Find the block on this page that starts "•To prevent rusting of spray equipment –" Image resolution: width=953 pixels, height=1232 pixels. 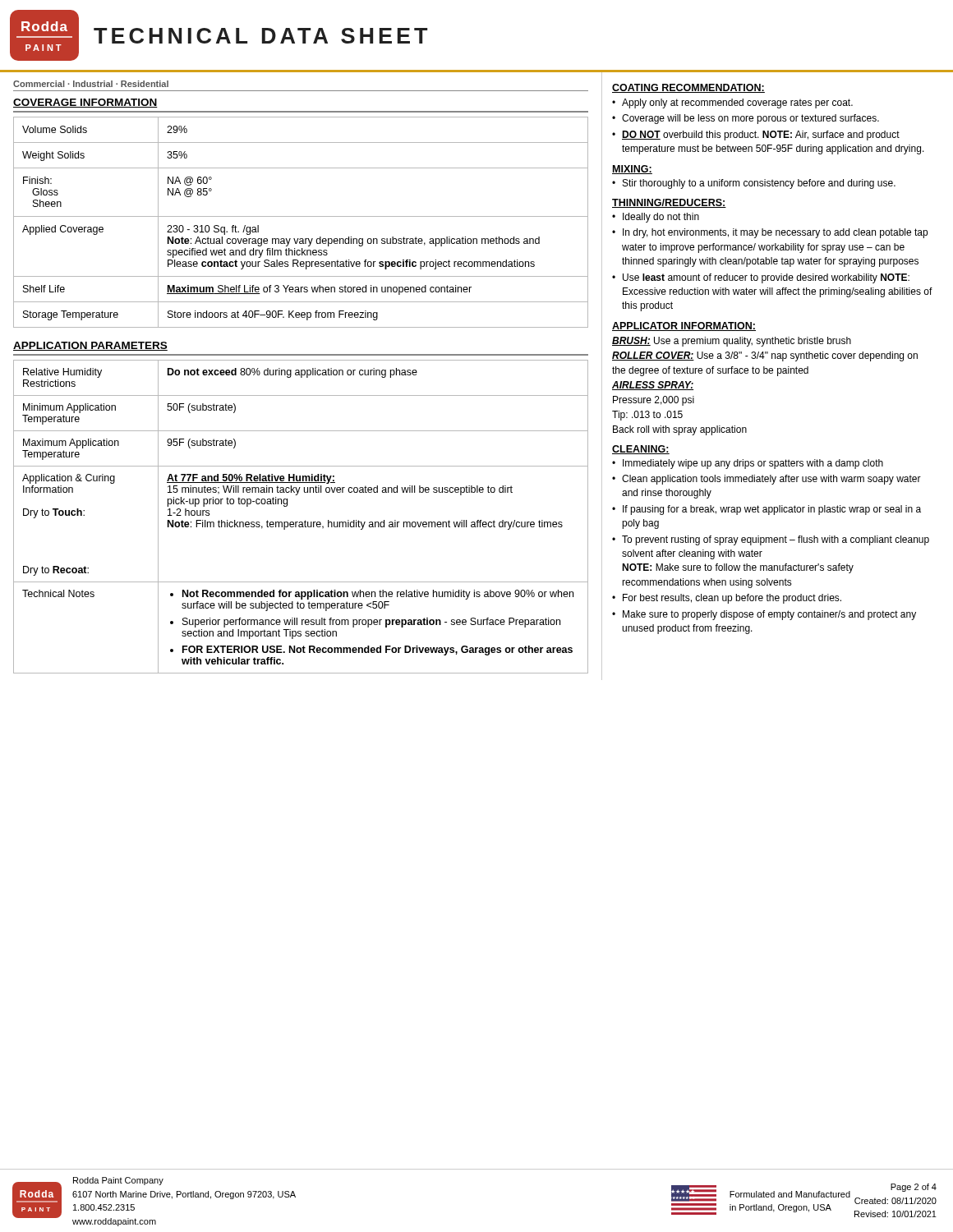[772, 561]
